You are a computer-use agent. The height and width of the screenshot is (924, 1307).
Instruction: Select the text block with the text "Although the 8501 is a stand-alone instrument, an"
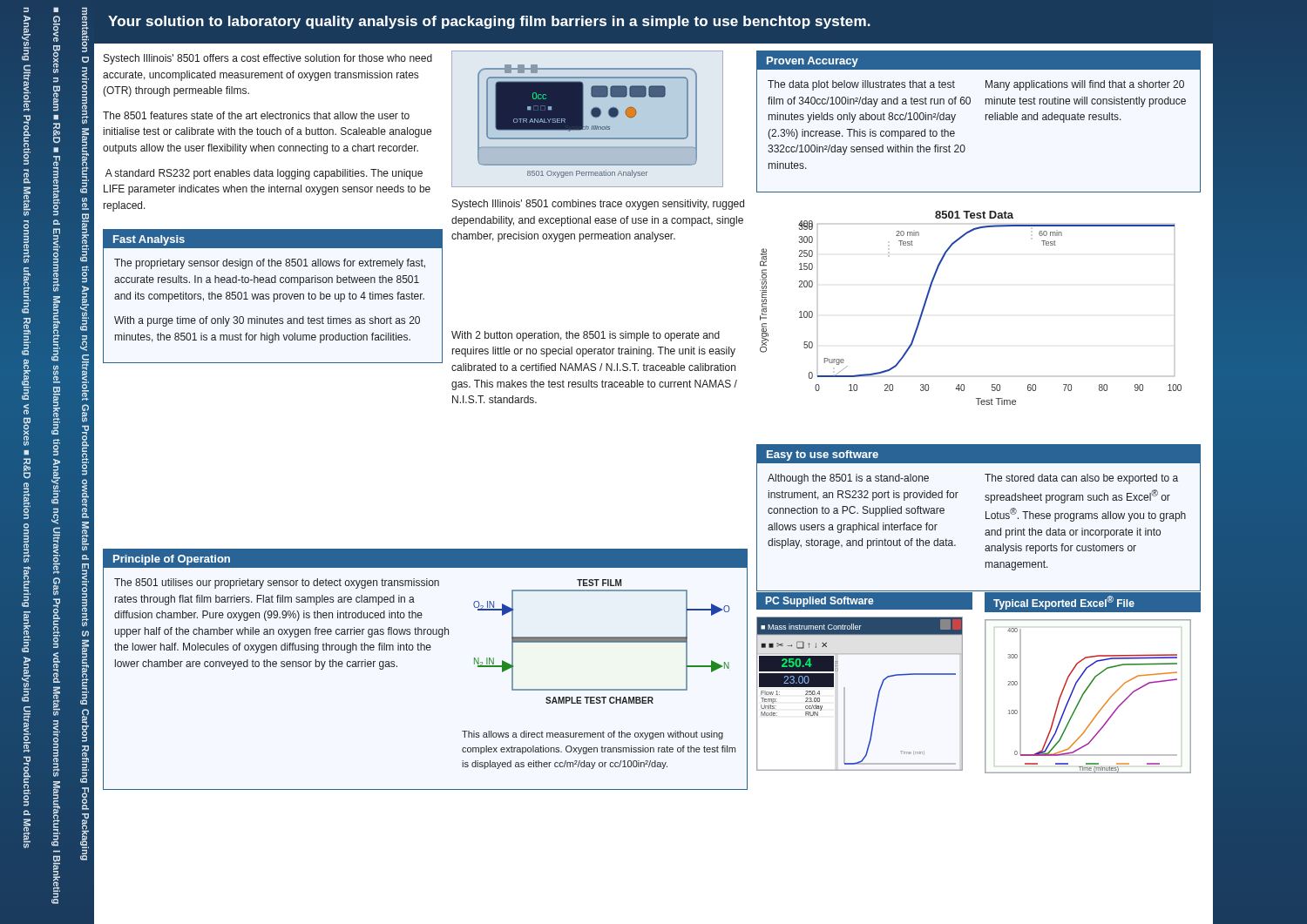(x=863, y=510)
